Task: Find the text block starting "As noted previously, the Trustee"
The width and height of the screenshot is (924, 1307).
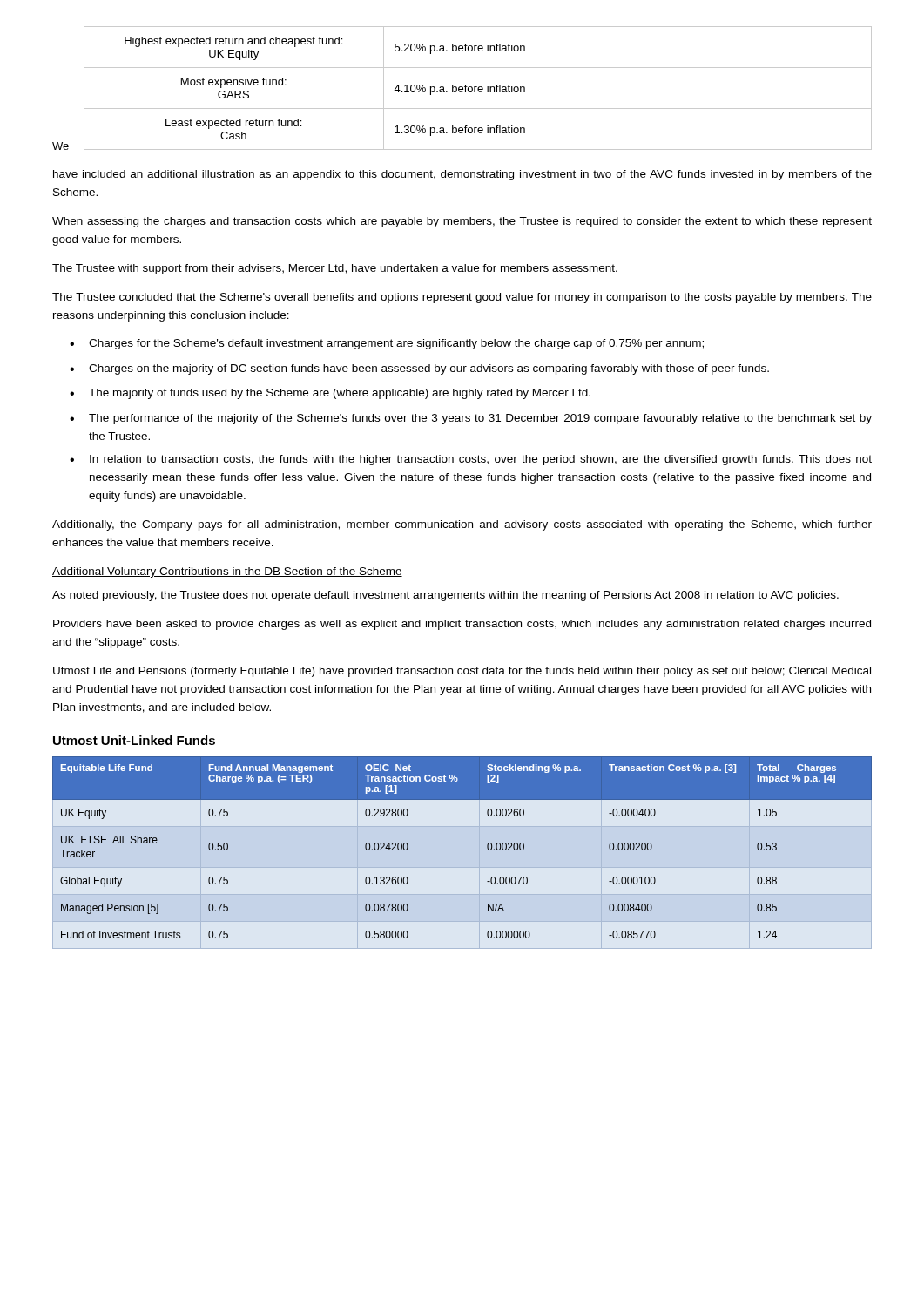Action: coord(446,595)
